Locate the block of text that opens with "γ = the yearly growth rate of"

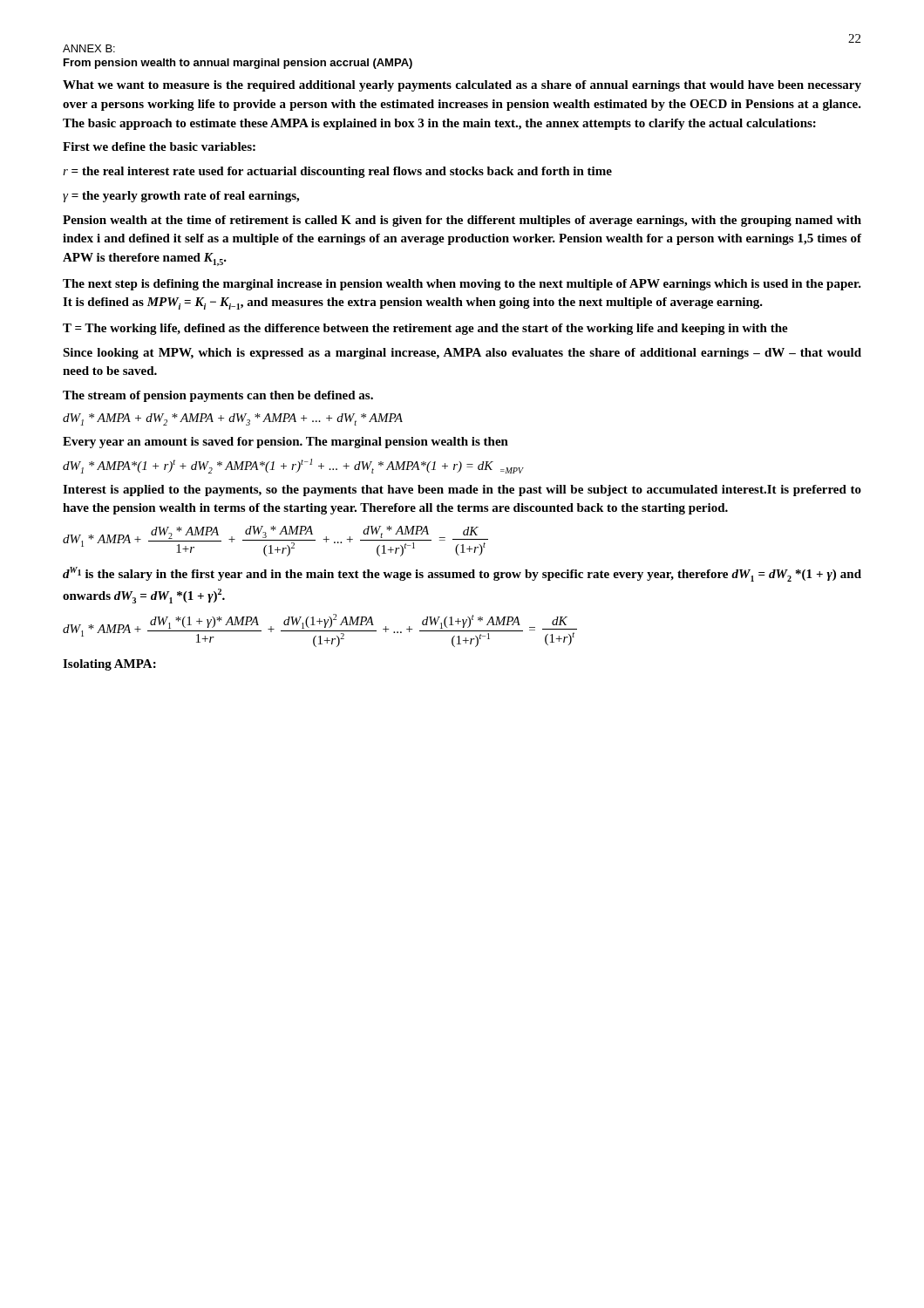tap(181, 197)
